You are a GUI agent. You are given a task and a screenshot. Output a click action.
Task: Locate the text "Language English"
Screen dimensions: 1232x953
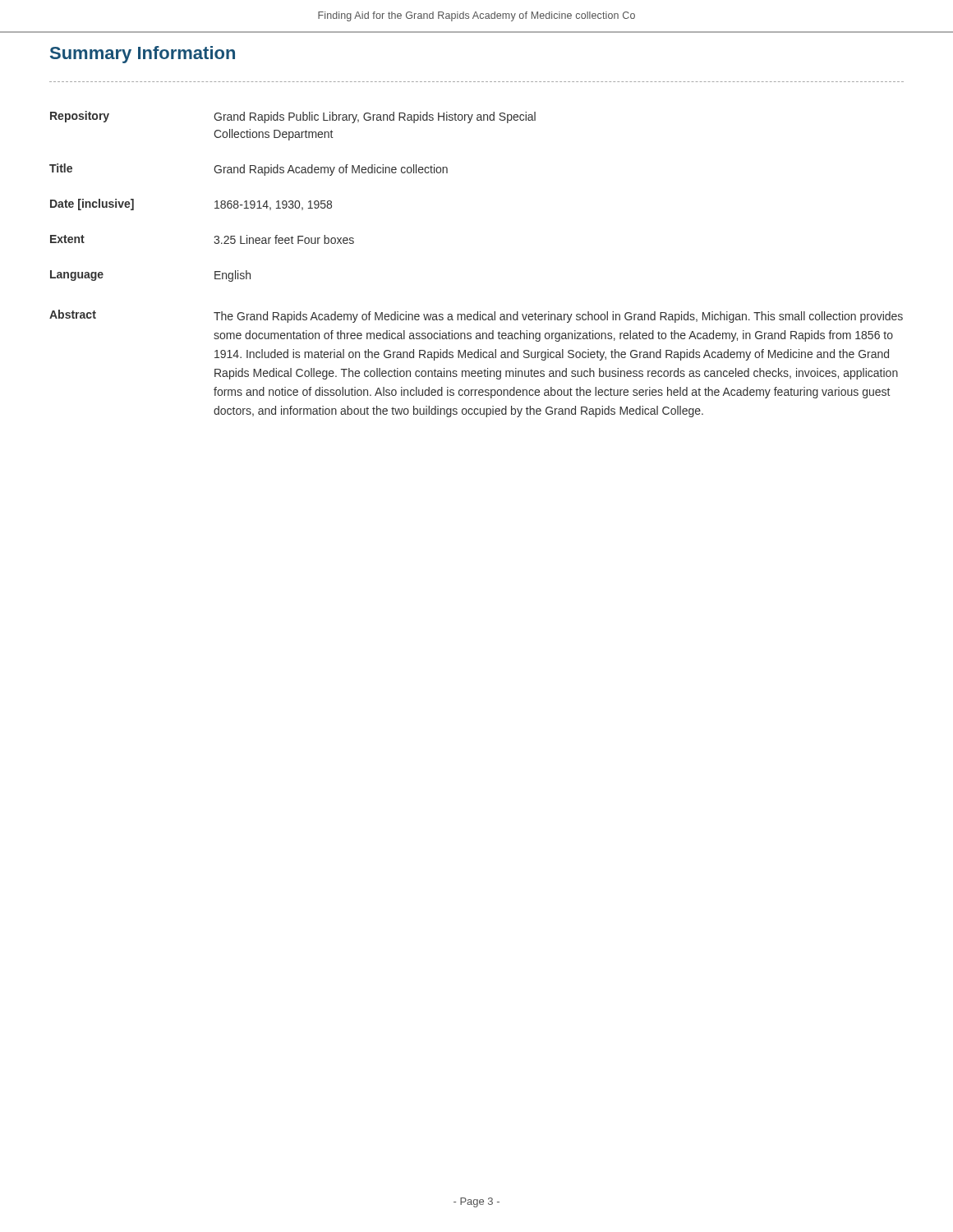click(79, 276)
